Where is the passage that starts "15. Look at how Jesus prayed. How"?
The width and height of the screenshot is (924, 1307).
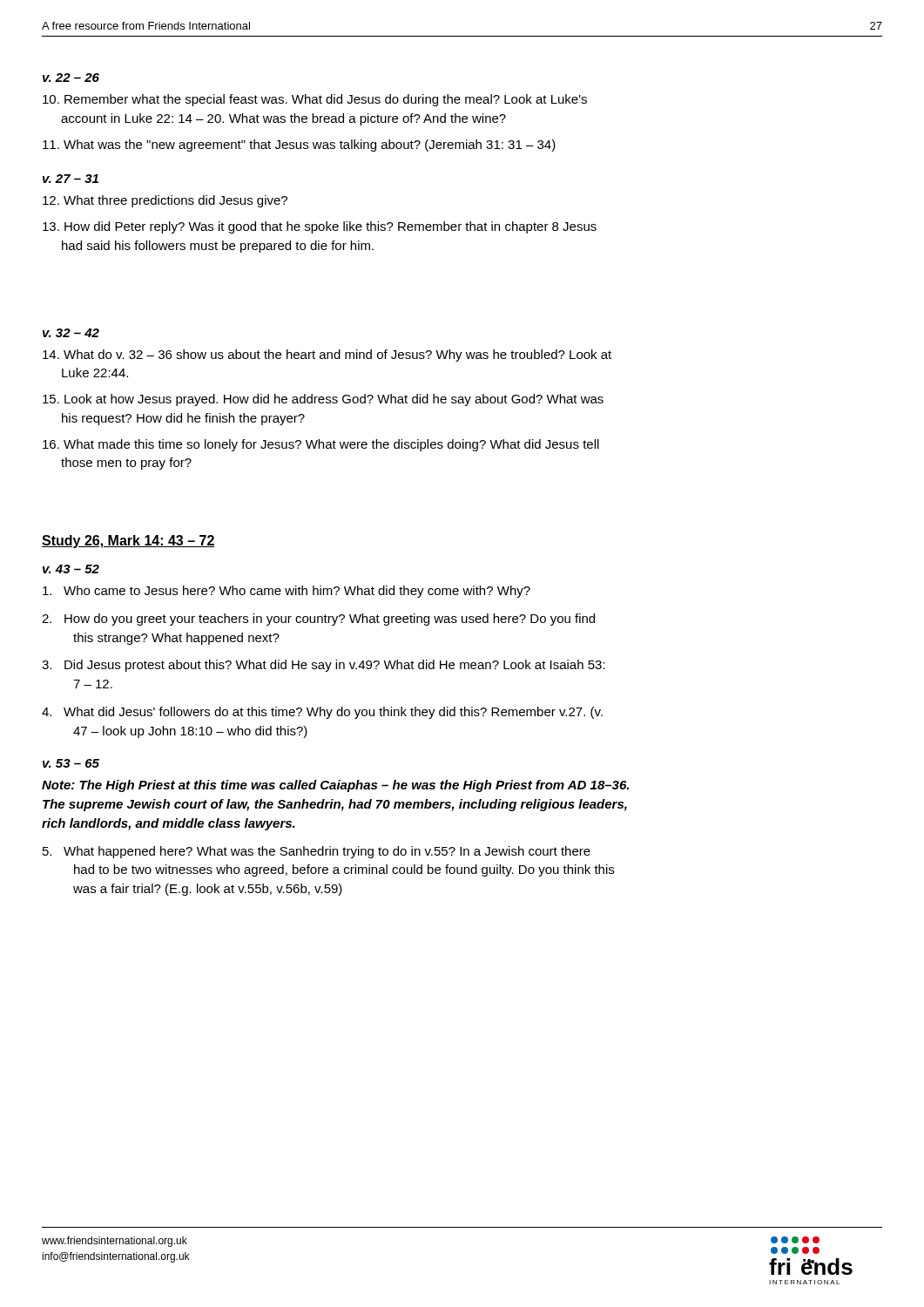[x=323, y=409]
